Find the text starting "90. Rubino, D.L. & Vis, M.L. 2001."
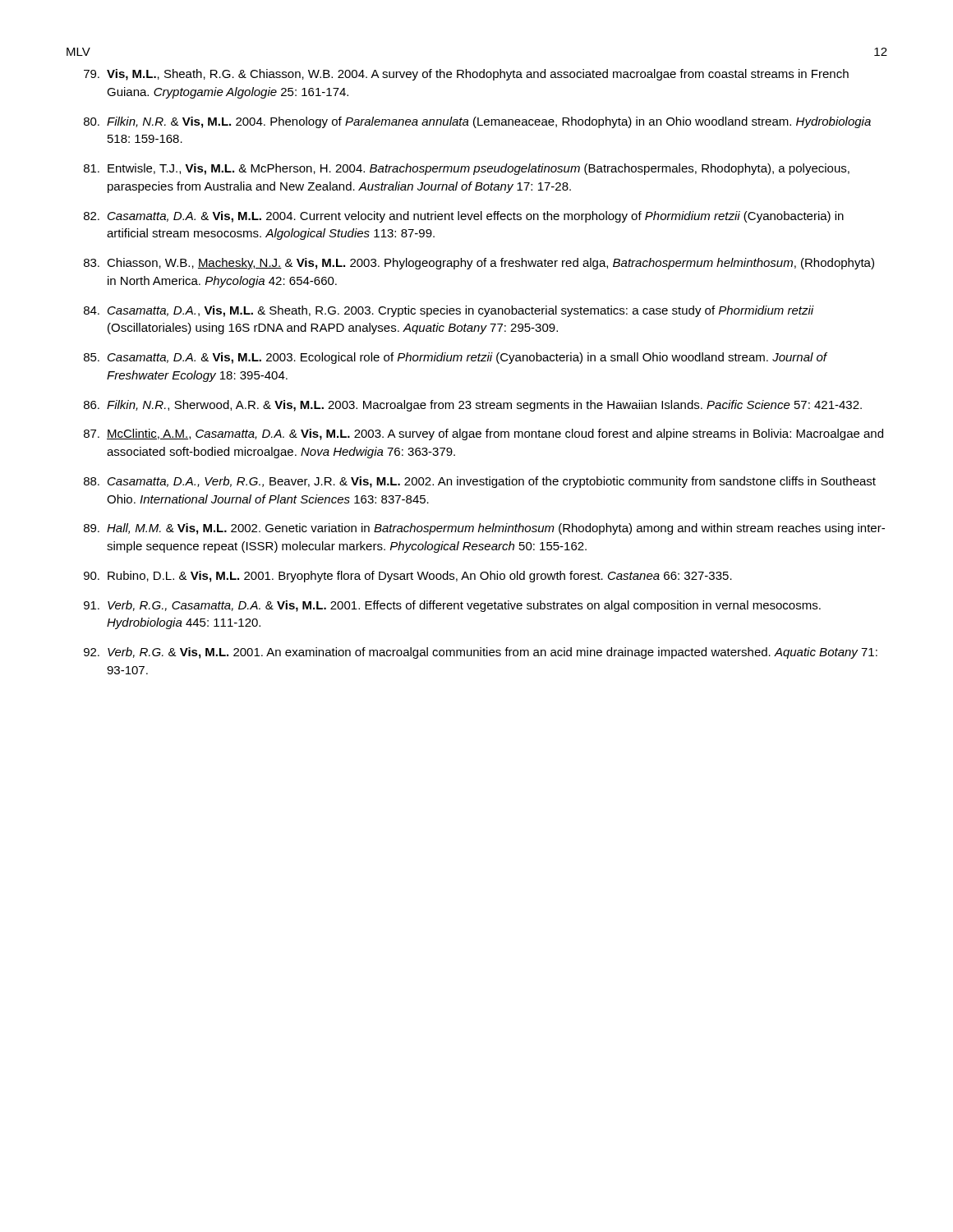 tap(476, 575)
